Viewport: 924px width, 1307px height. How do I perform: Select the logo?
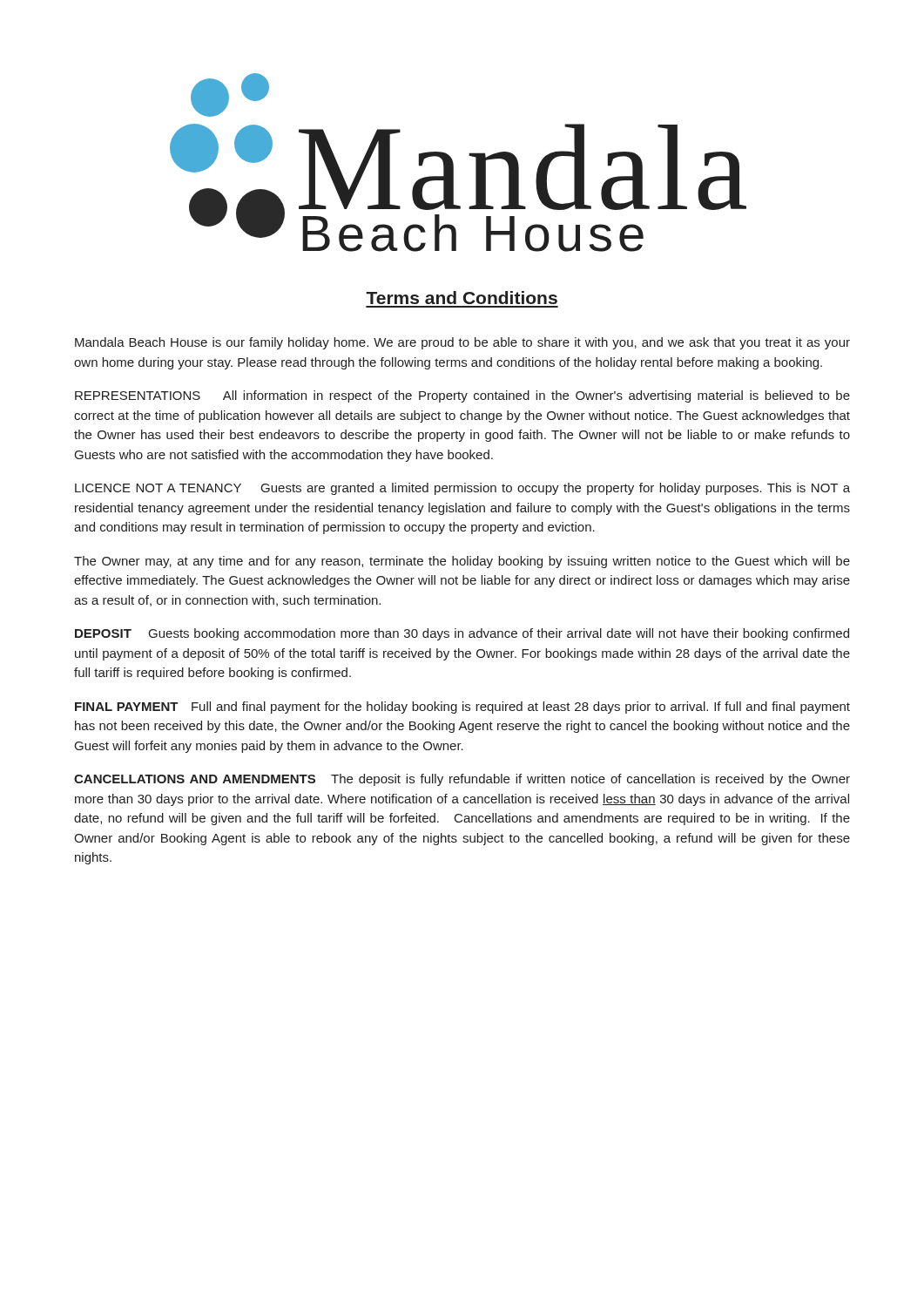click(462, 161)
